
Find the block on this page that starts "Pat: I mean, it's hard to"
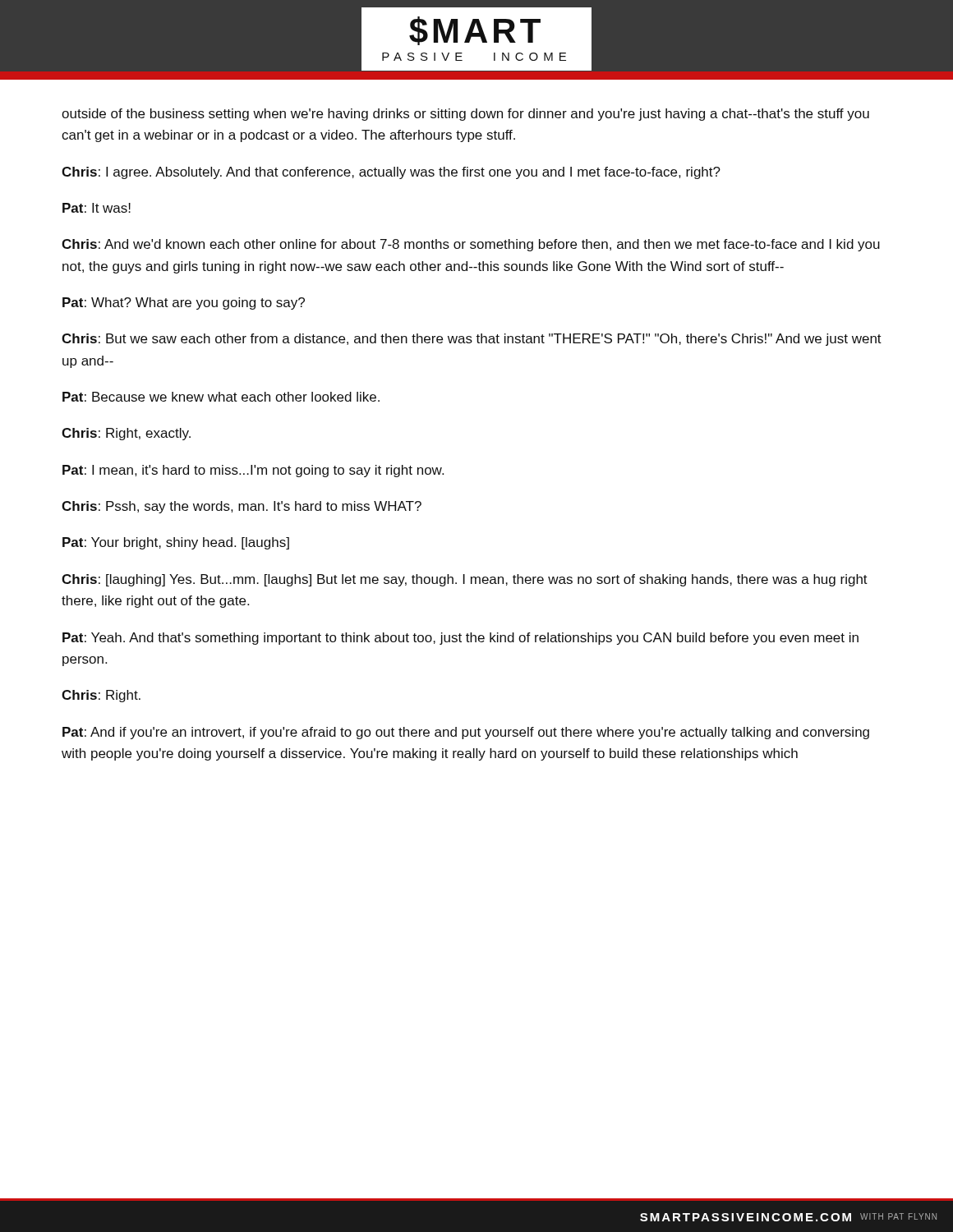tap(253, 470)
